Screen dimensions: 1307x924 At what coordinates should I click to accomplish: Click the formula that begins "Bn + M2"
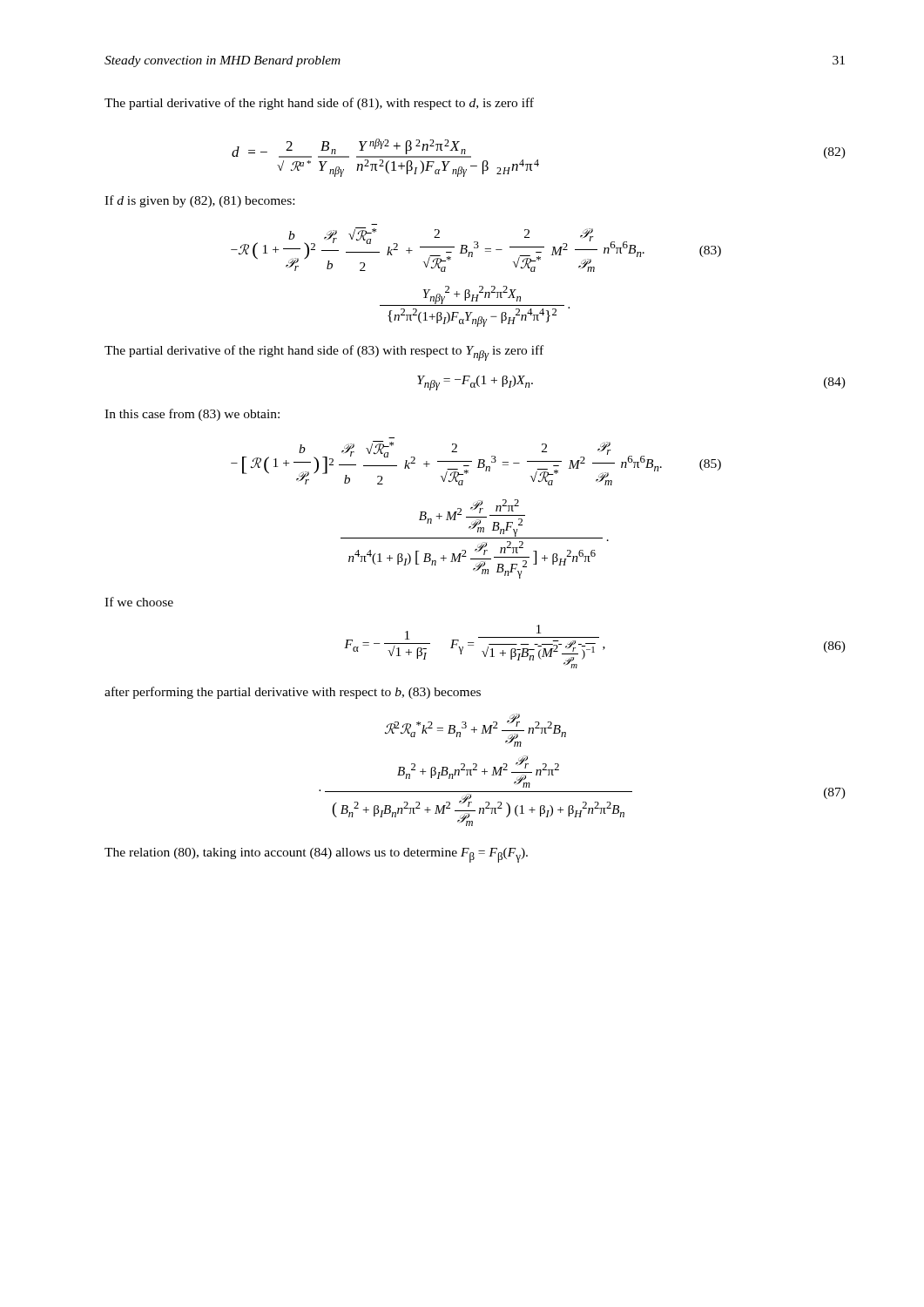coord(475,538)
